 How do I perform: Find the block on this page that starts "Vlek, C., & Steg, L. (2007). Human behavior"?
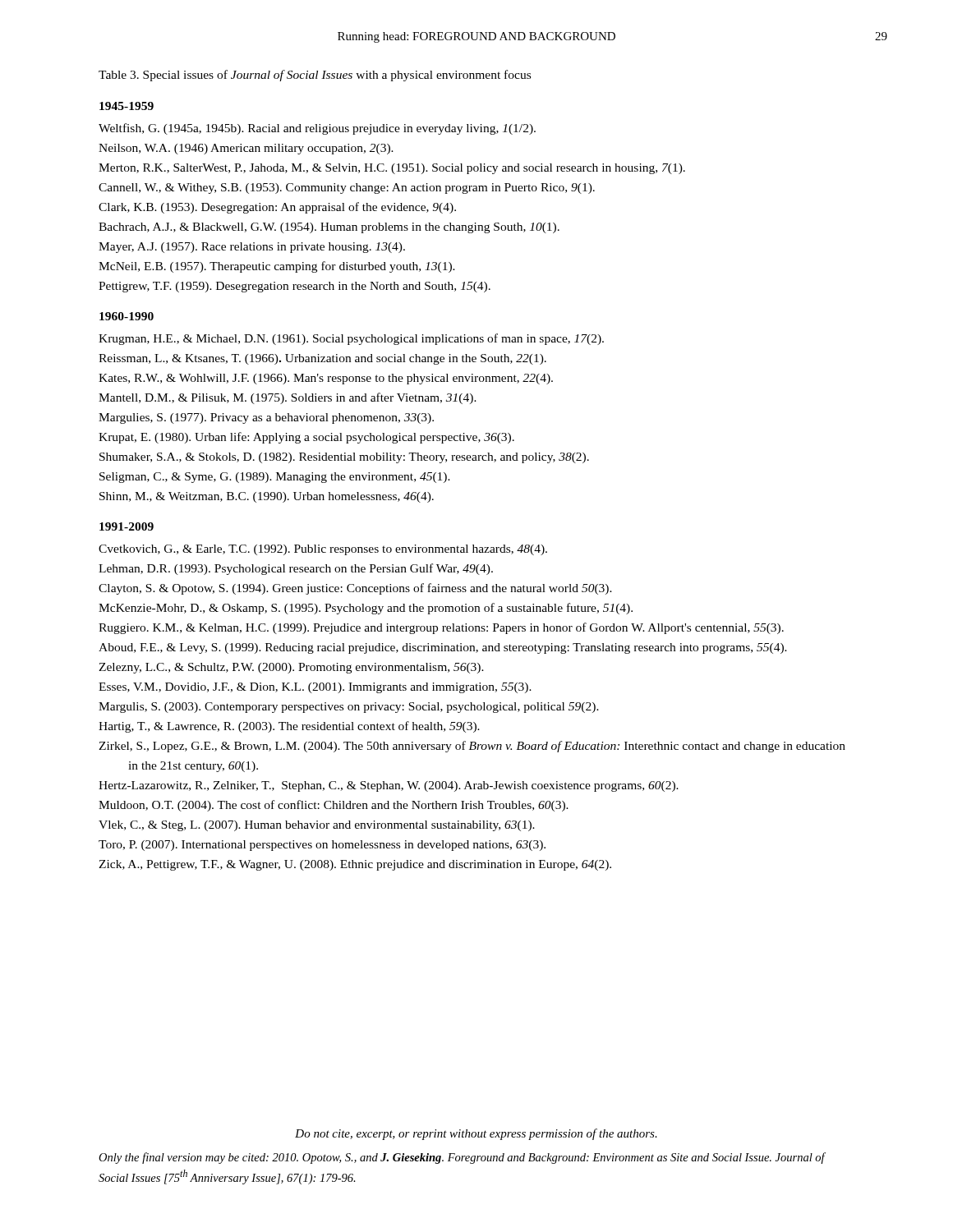coord(317,824)
